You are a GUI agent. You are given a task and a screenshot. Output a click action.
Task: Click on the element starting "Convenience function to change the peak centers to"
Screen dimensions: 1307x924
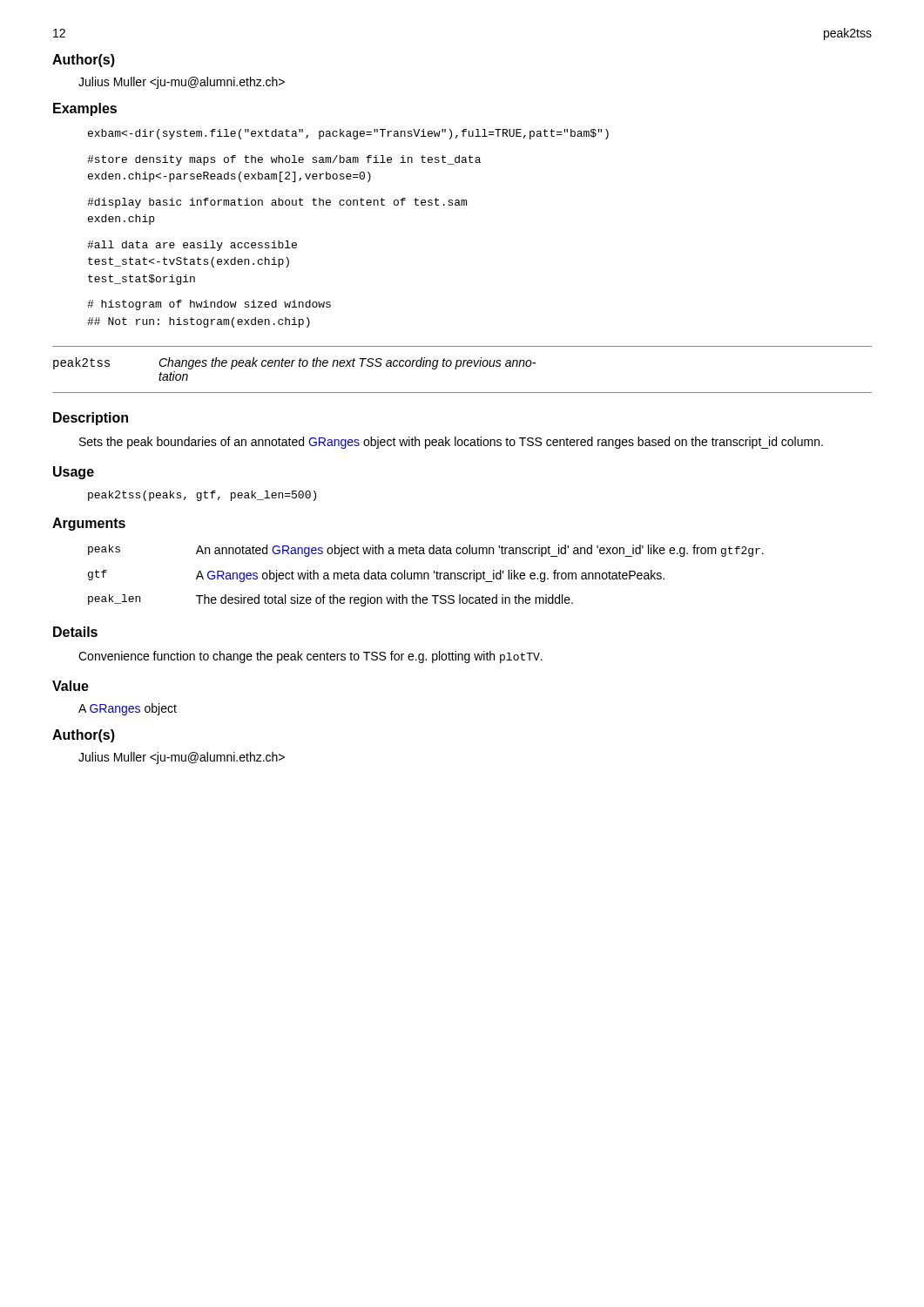click(311, 656)
